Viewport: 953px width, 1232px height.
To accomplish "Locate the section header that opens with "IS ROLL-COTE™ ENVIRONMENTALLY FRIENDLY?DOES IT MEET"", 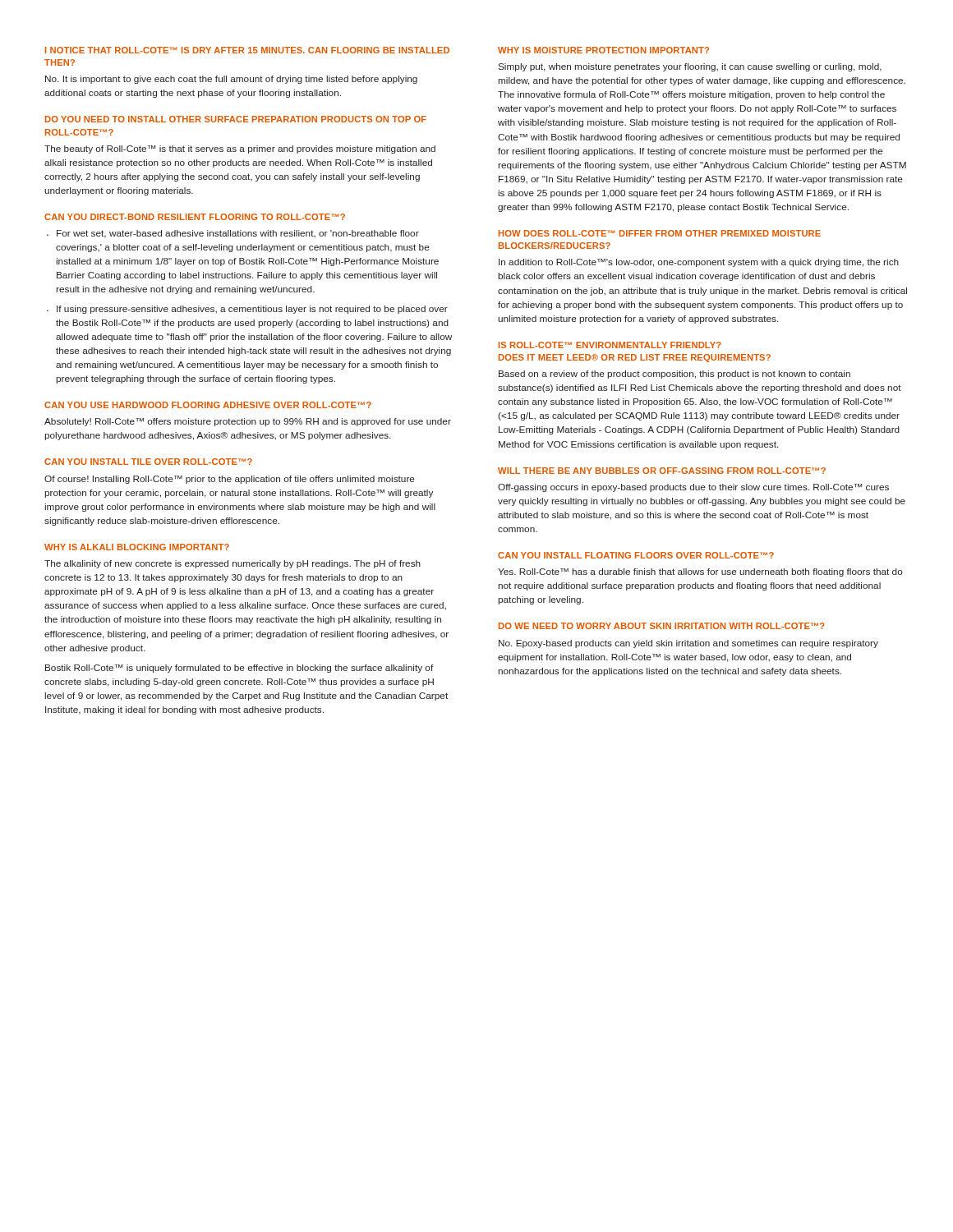I will pos(634,351).
